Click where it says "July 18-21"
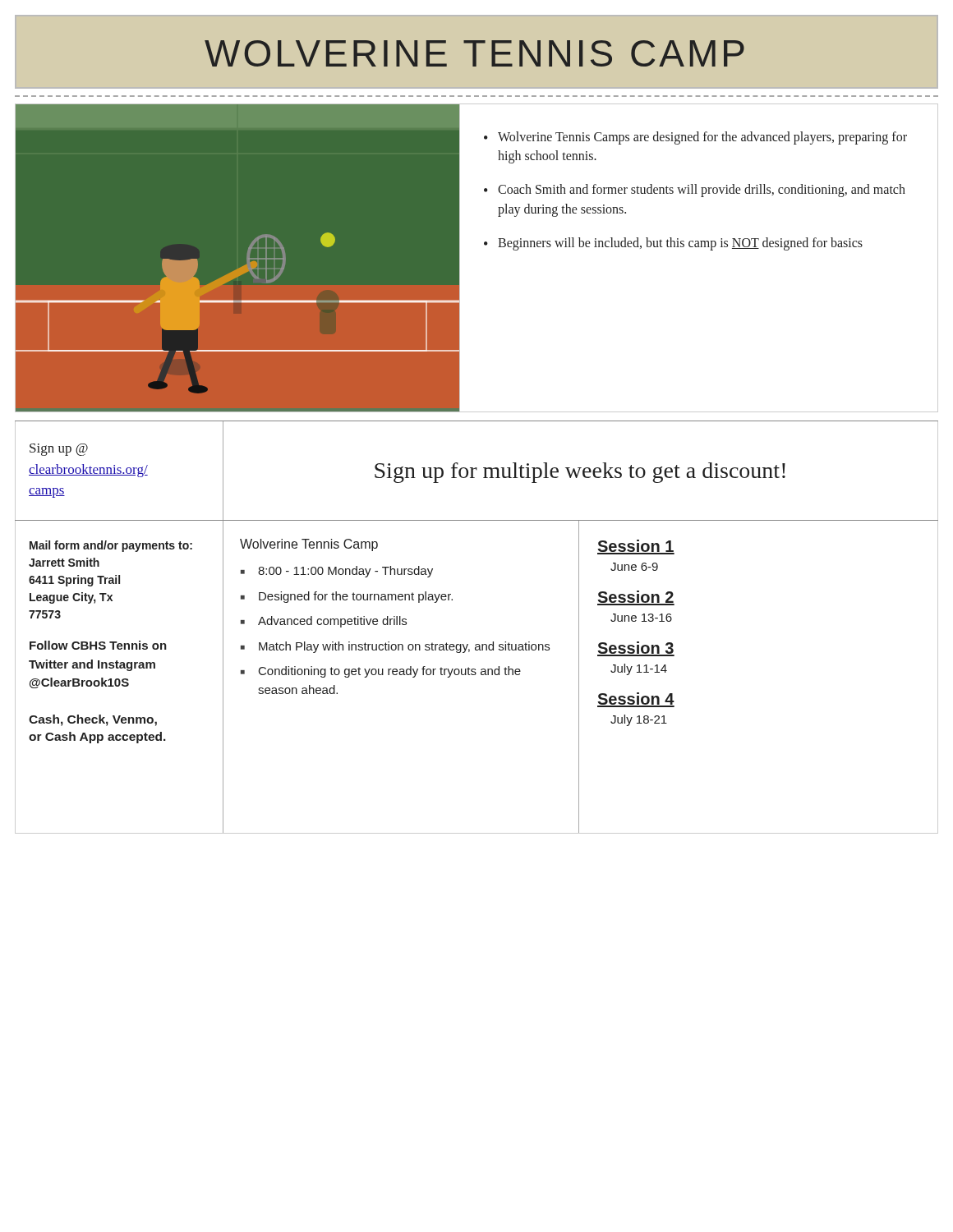This screenshot has height=1232, width=953. [x=639, y=719]
